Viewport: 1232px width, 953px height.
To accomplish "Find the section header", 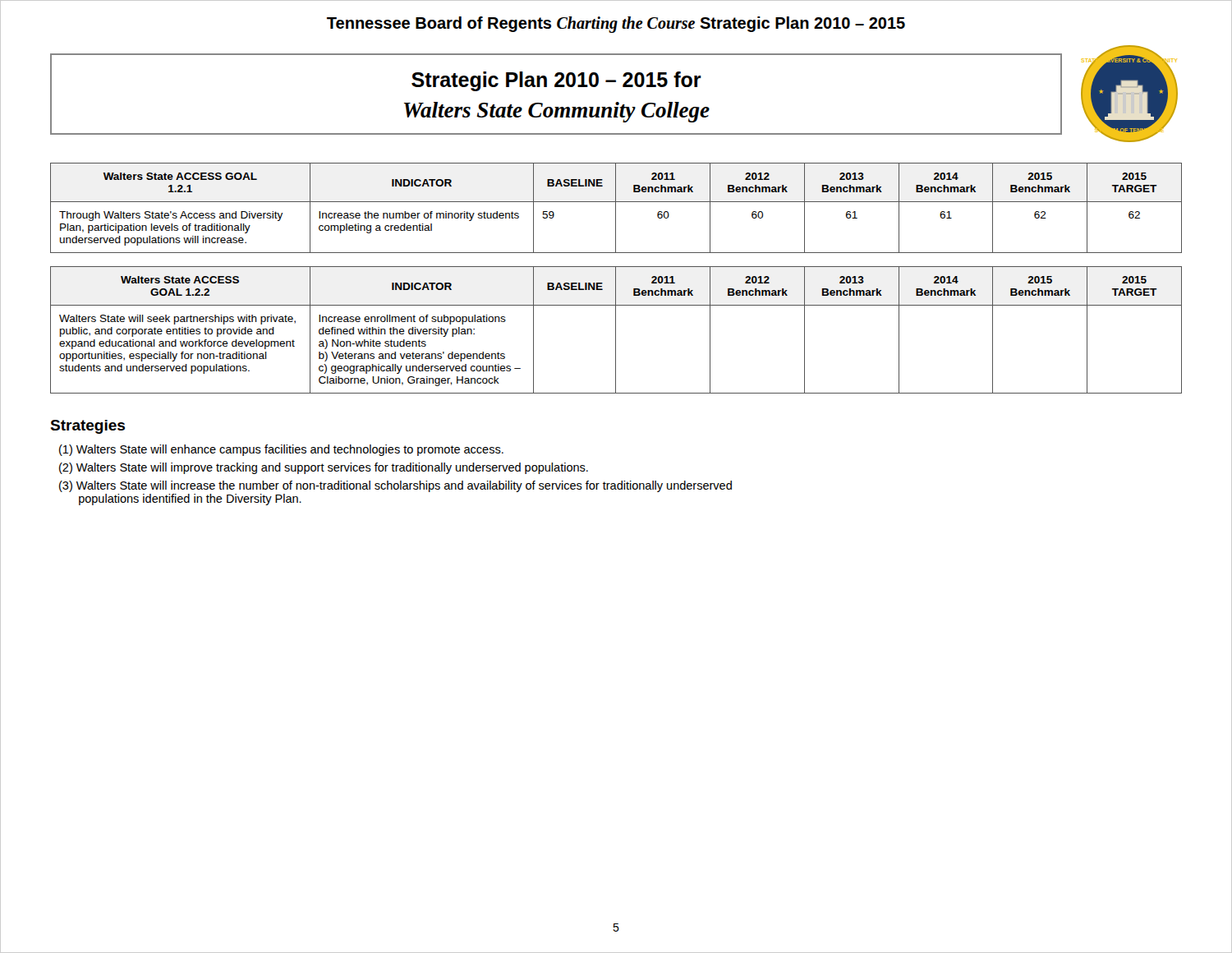I will pyautogui.click(x=88, y=425).
